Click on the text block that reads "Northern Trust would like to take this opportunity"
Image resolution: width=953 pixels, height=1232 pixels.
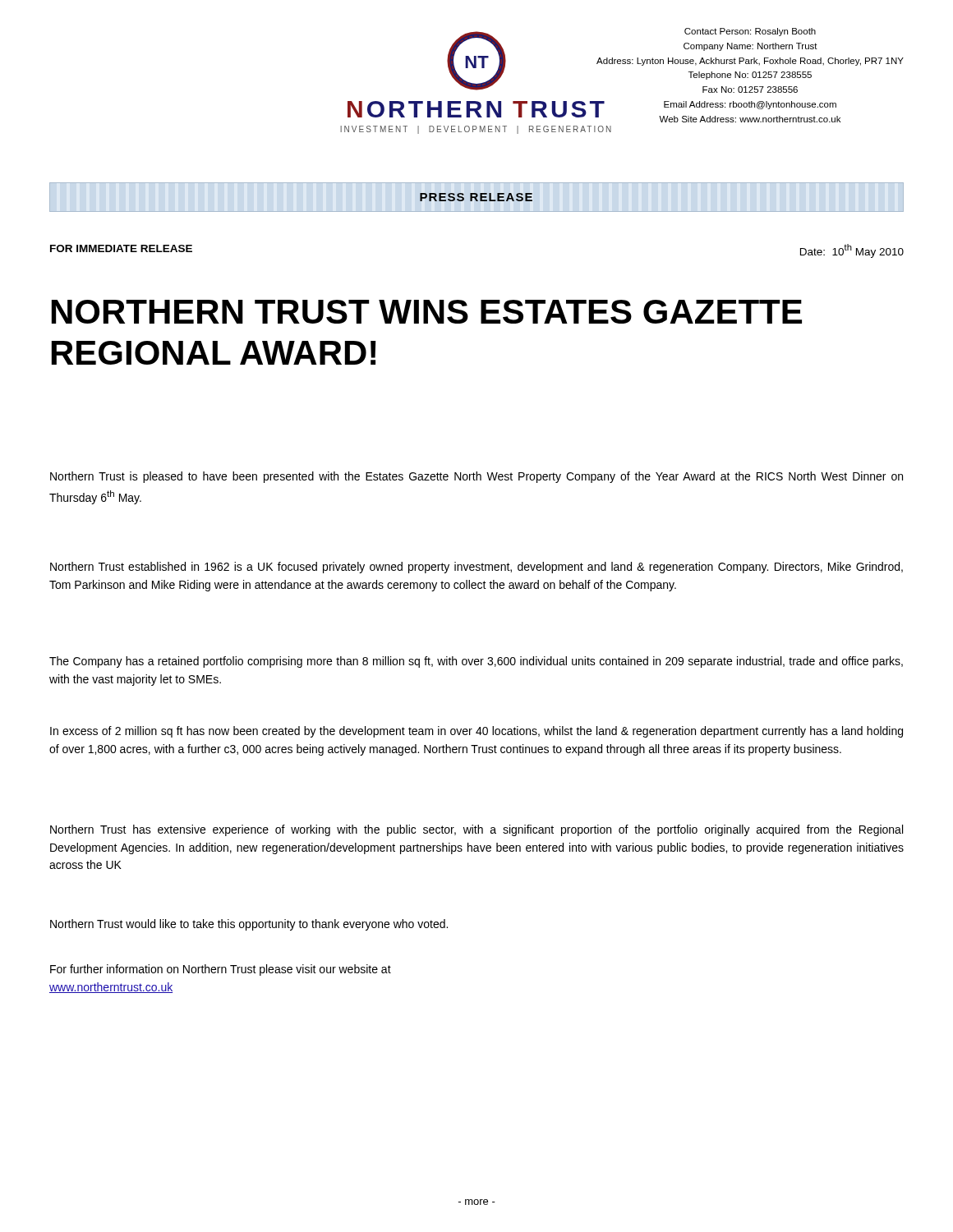click(x=249, y=924)
